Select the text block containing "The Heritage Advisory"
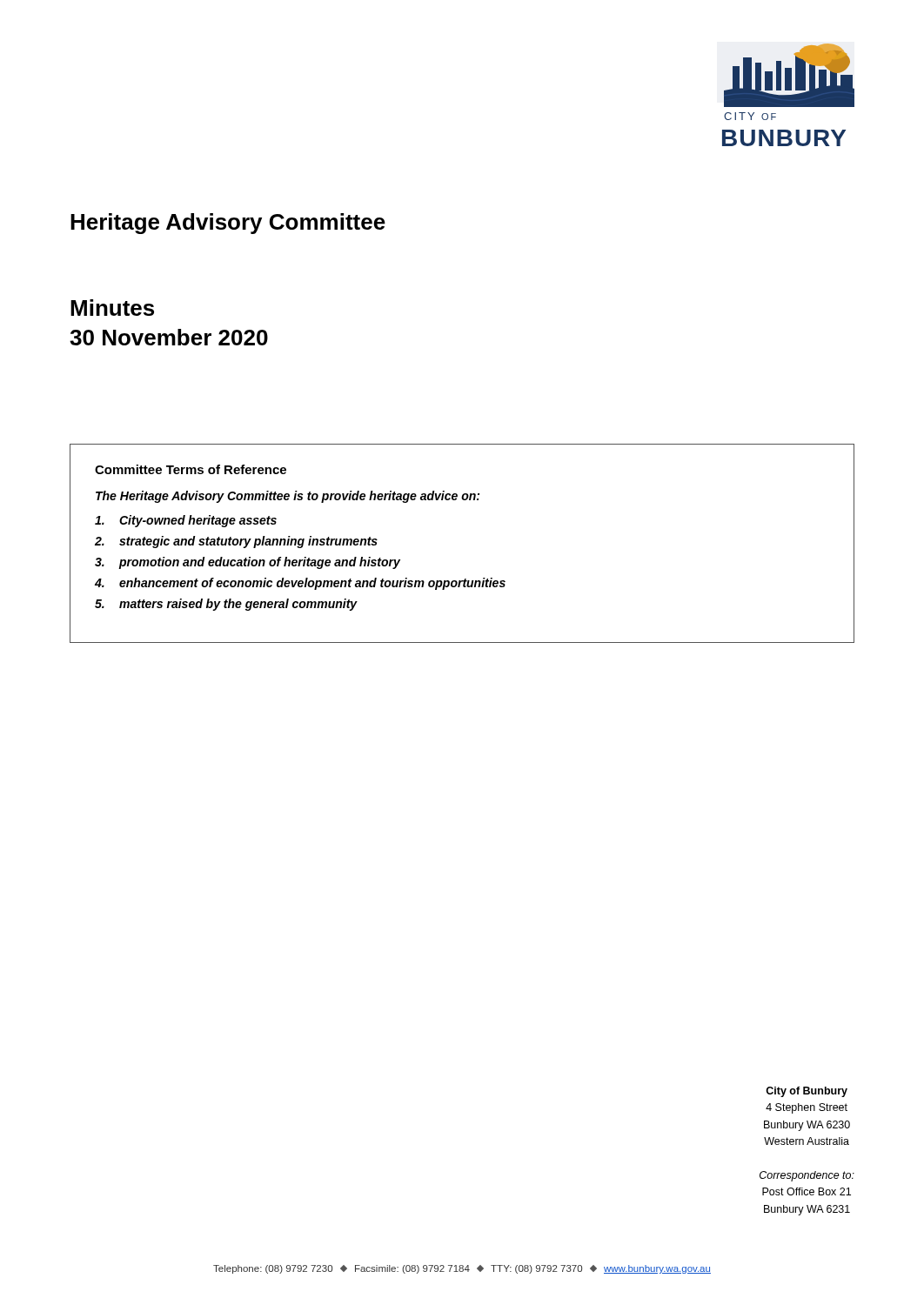 288,496
